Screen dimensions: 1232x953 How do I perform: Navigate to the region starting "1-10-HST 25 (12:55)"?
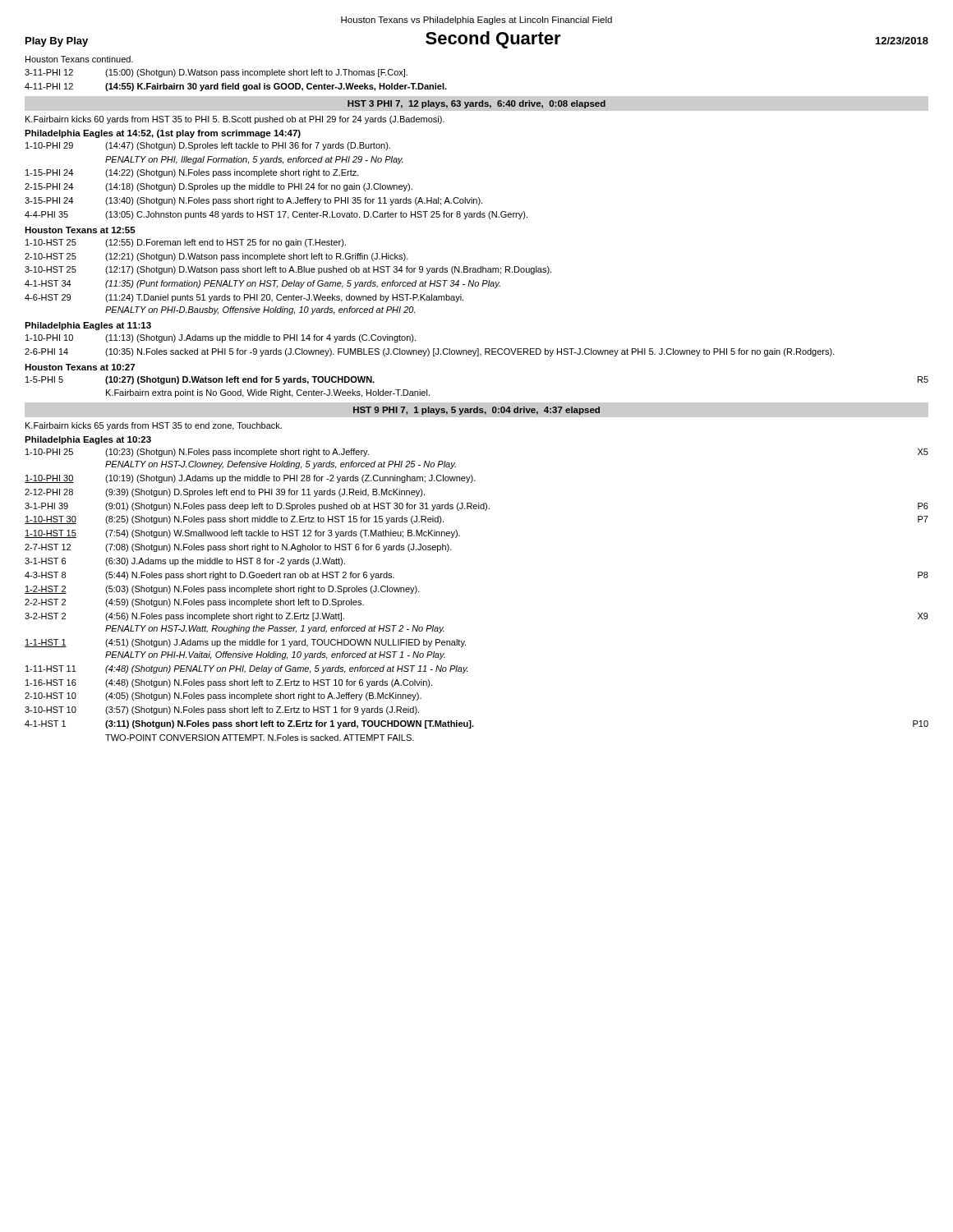(x=186, y=243)
